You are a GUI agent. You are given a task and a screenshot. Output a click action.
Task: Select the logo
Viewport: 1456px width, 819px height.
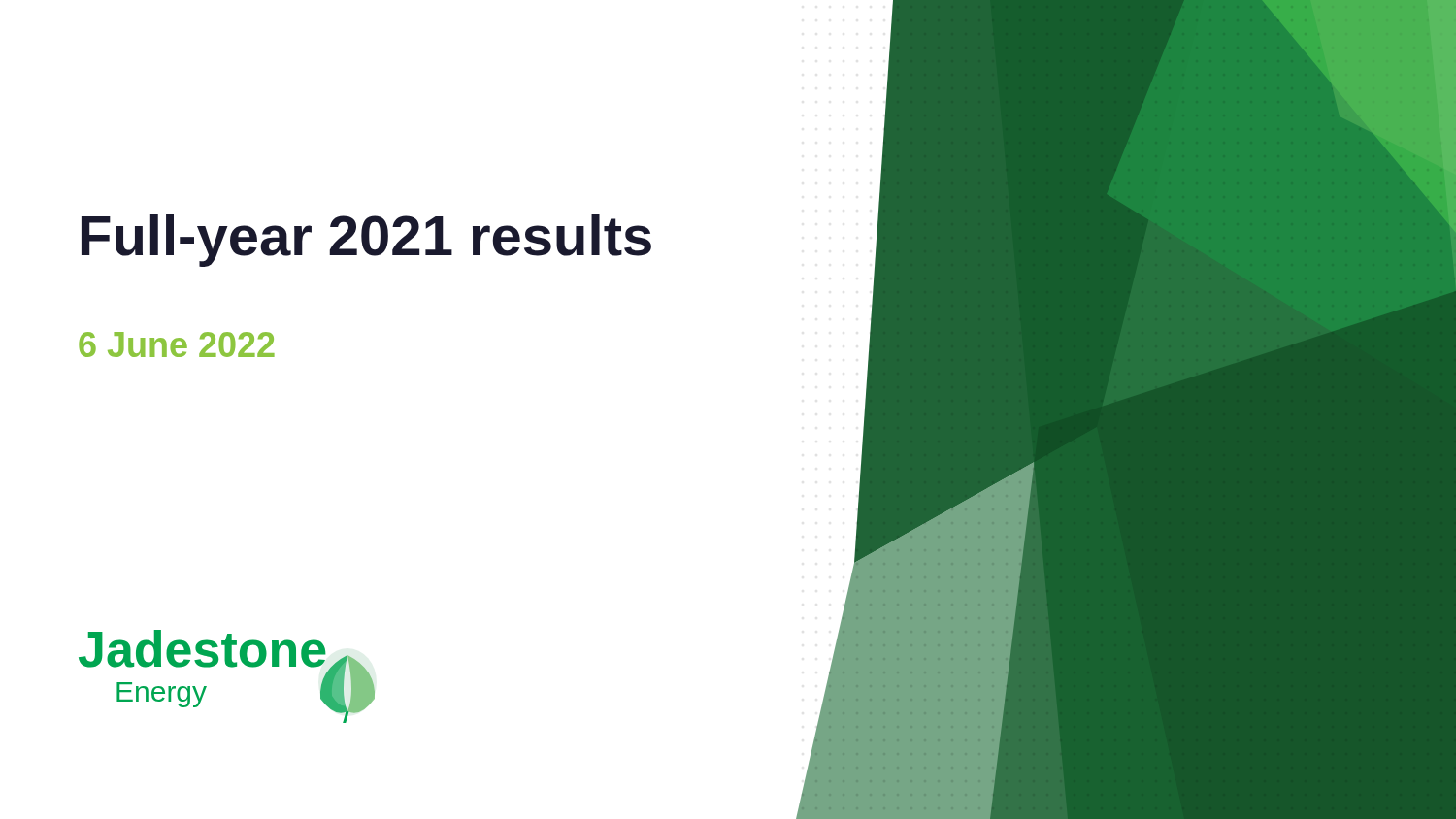pyautogui.click(x=233, y=671)
